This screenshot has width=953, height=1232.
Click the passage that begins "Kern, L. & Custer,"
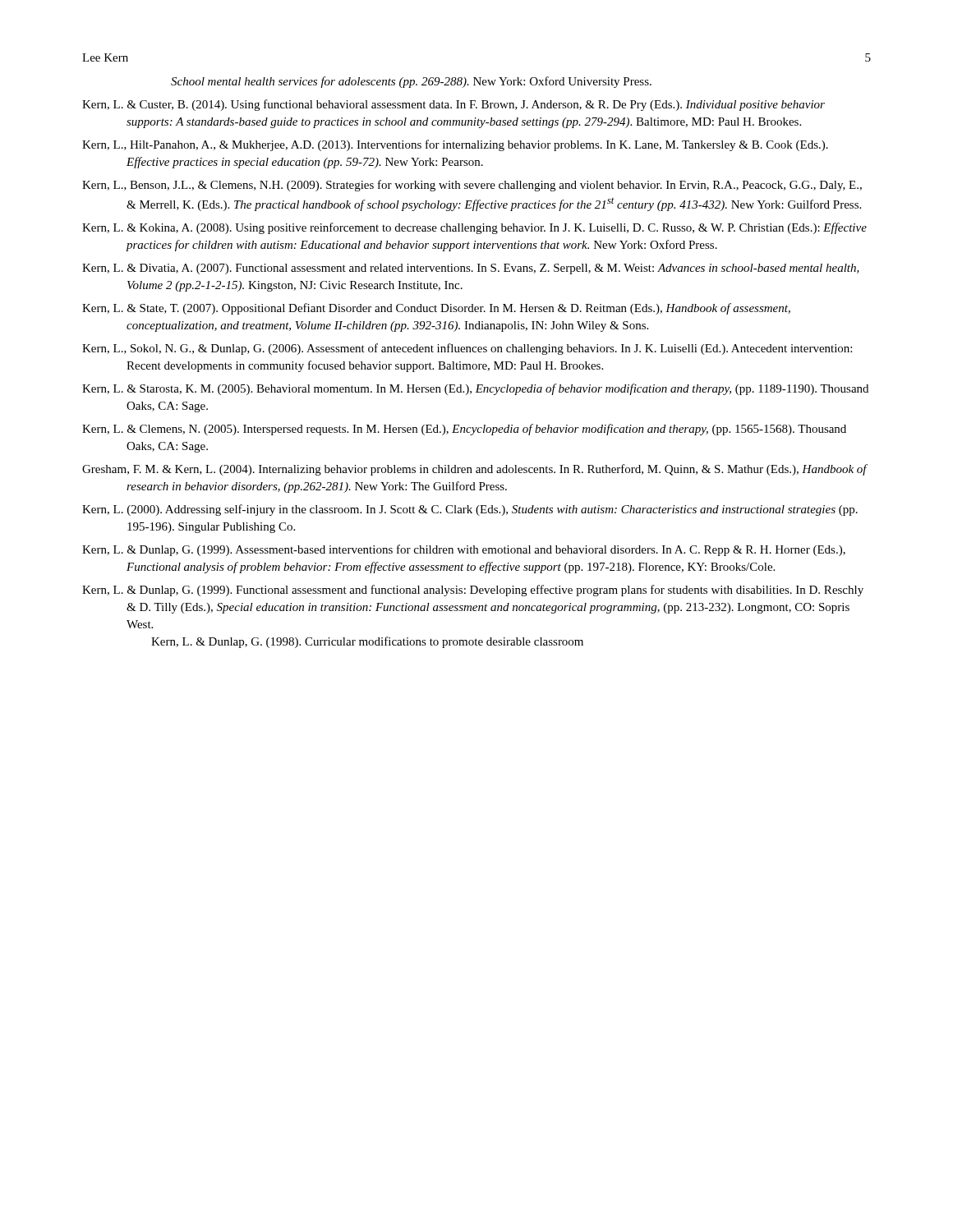tap(453, 113)
